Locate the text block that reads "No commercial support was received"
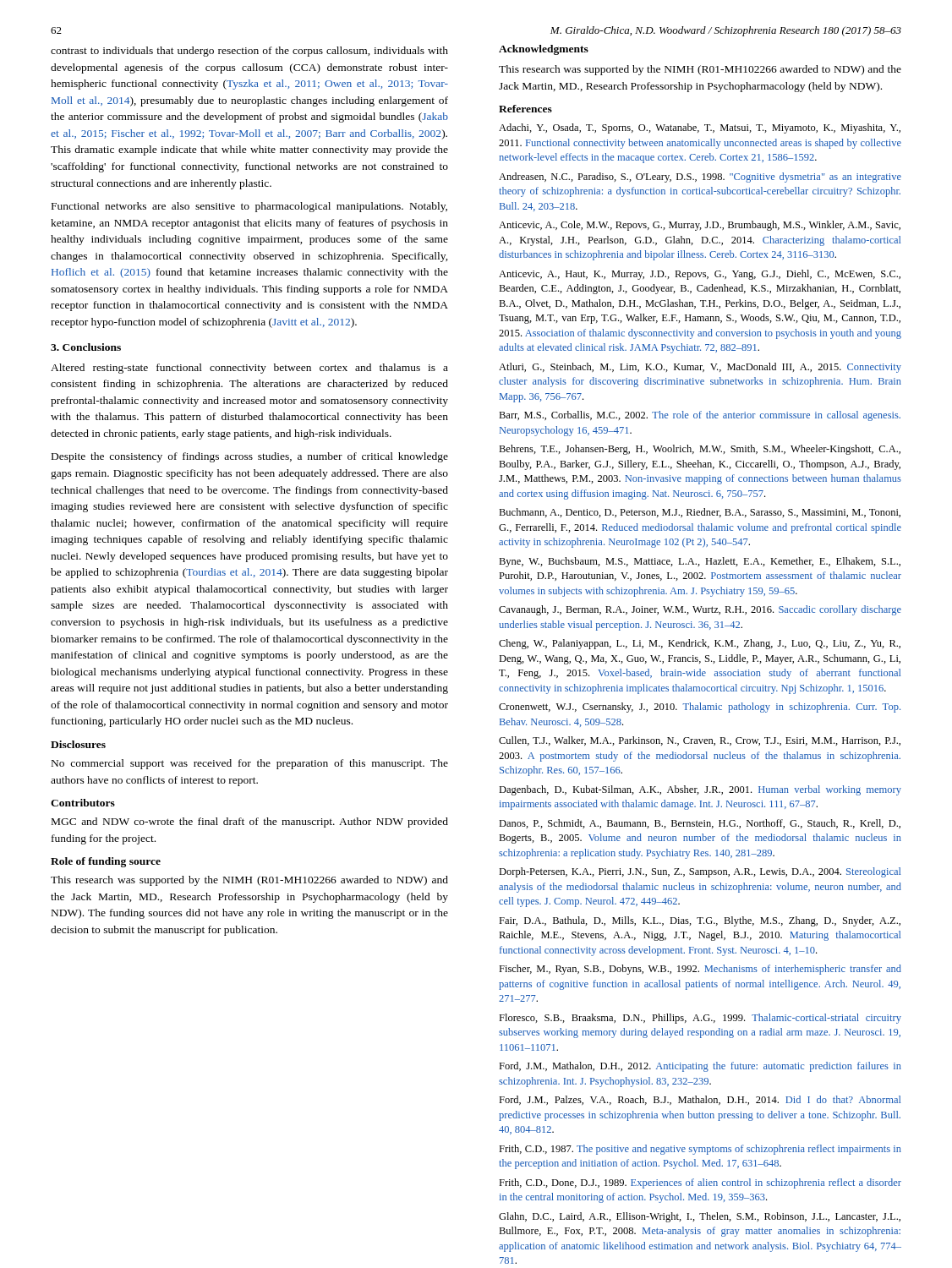The height and width of the screenshot is (1268, 952). (249, 771)
